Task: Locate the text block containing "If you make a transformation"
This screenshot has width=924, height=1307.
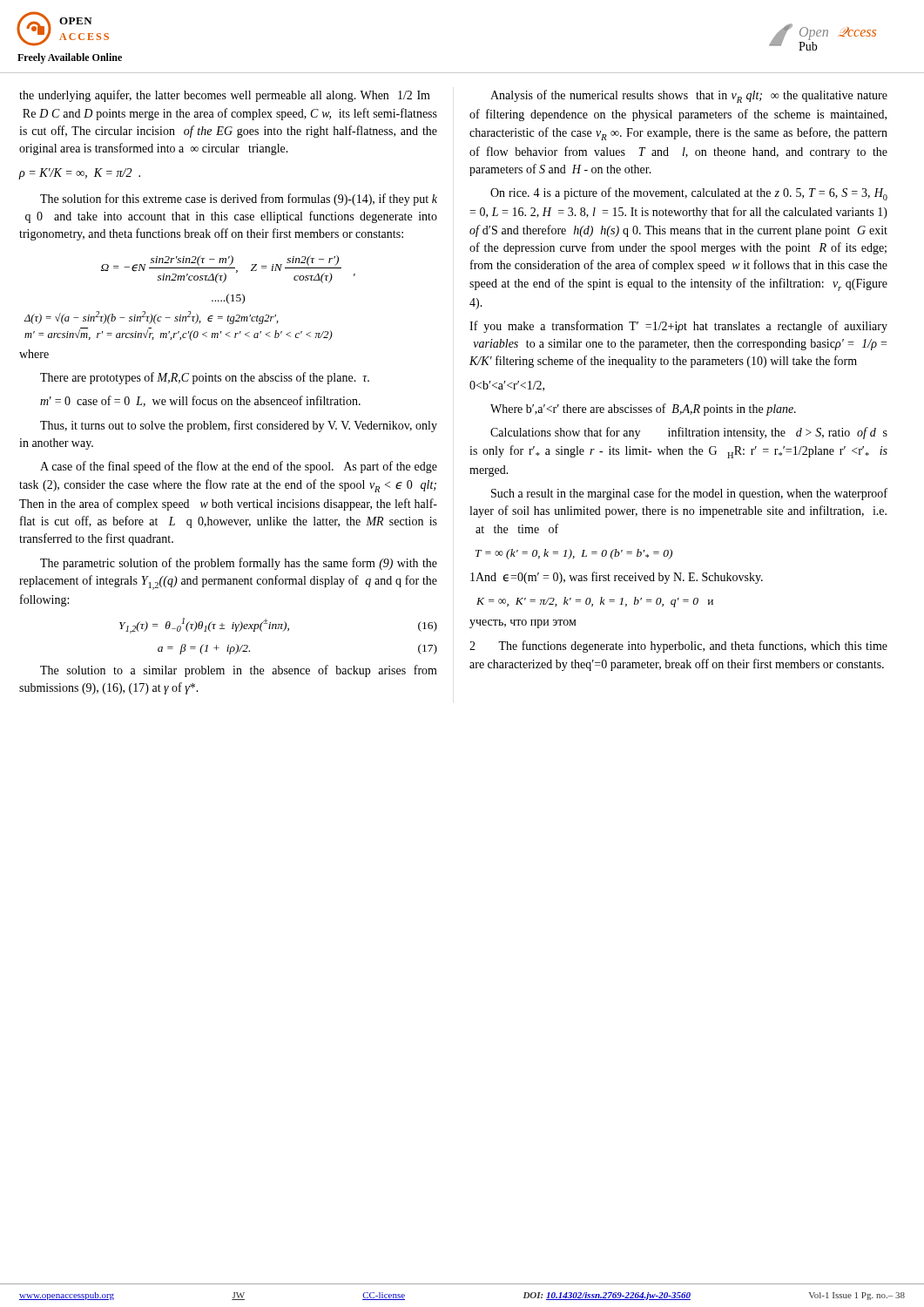Action: click(678, 344)
